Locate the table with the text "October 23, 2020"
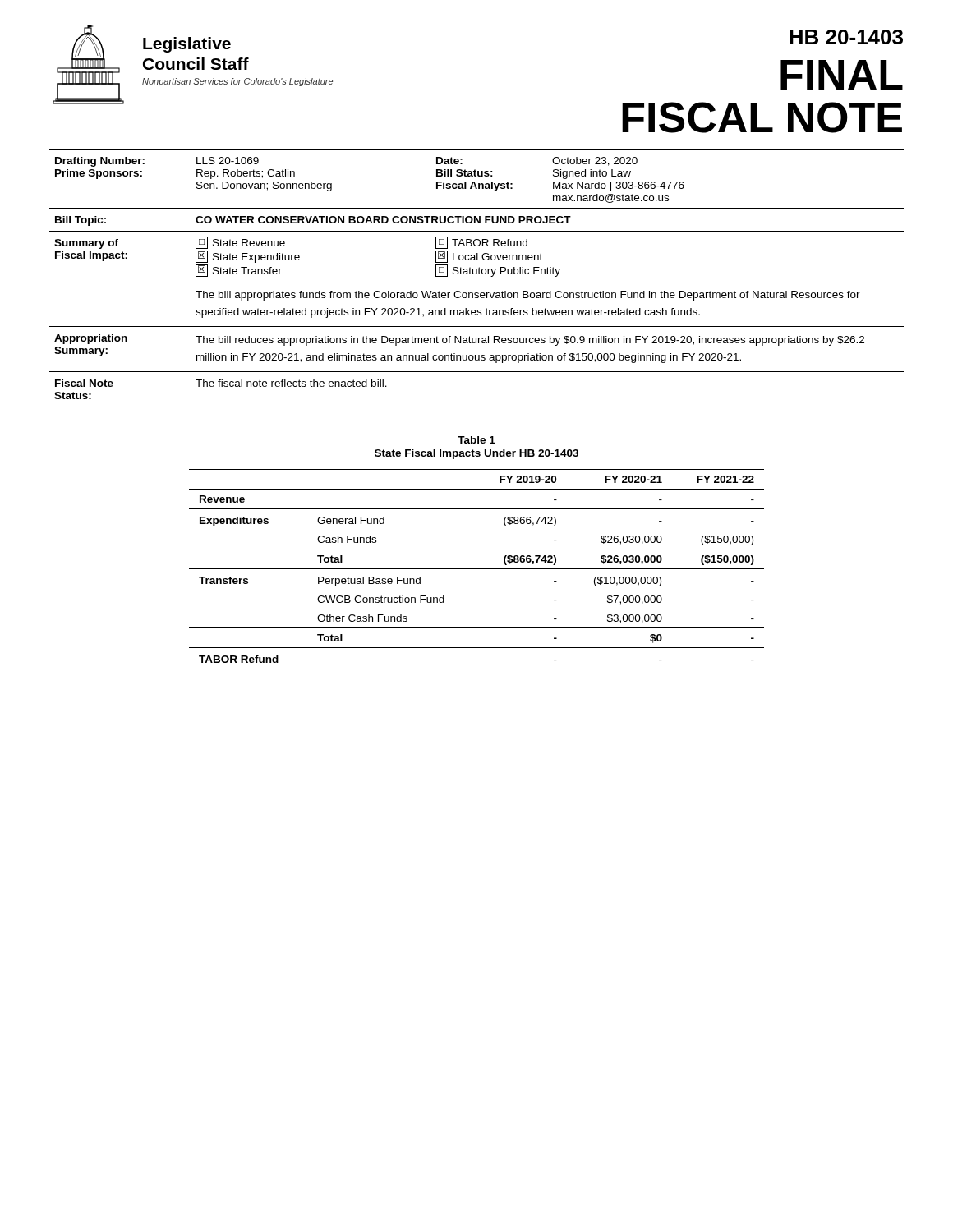 click(x=476, y=179)
